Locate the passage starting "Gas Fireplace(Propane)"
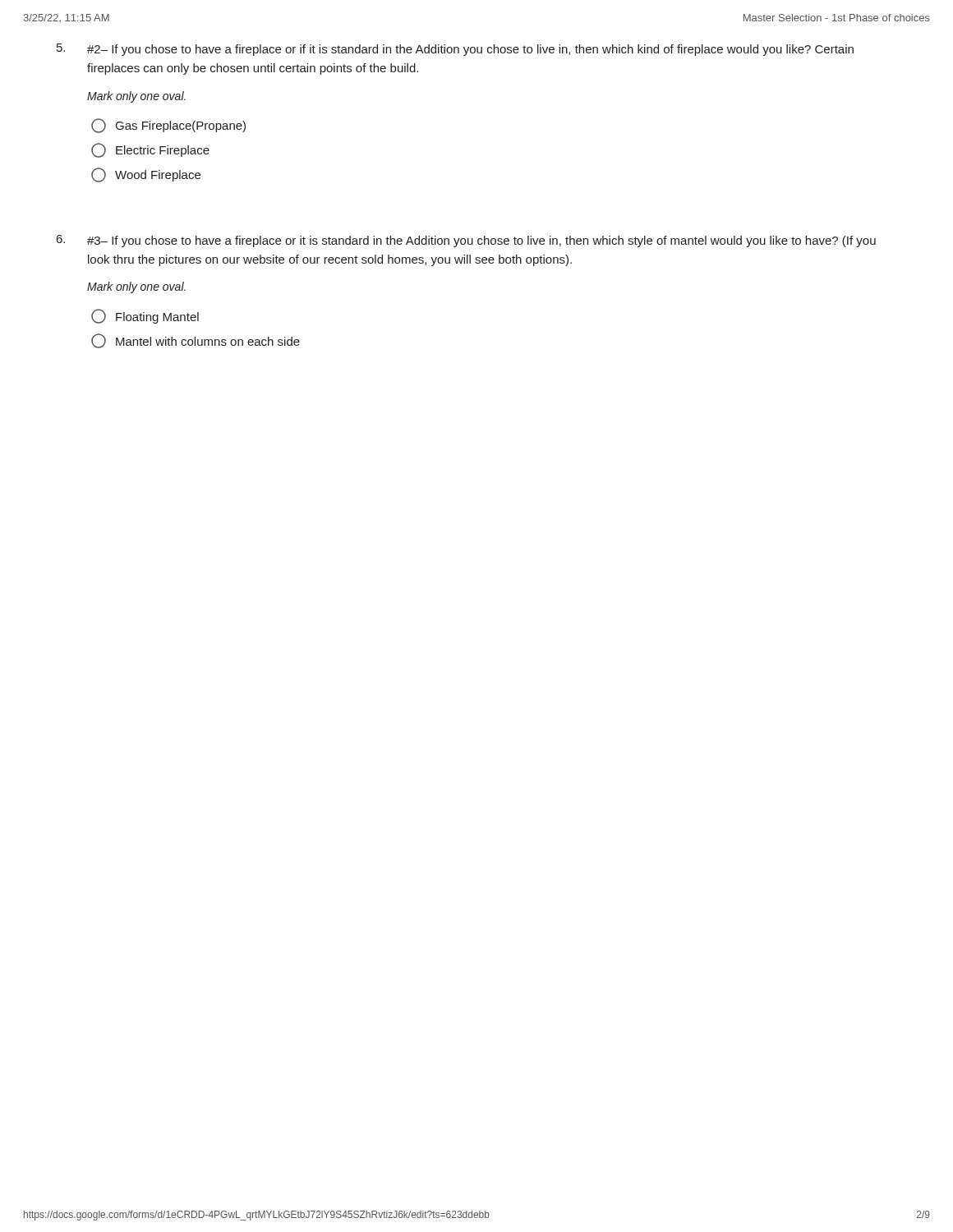Viewport: 953px width, 1232px height. point(168,125)
